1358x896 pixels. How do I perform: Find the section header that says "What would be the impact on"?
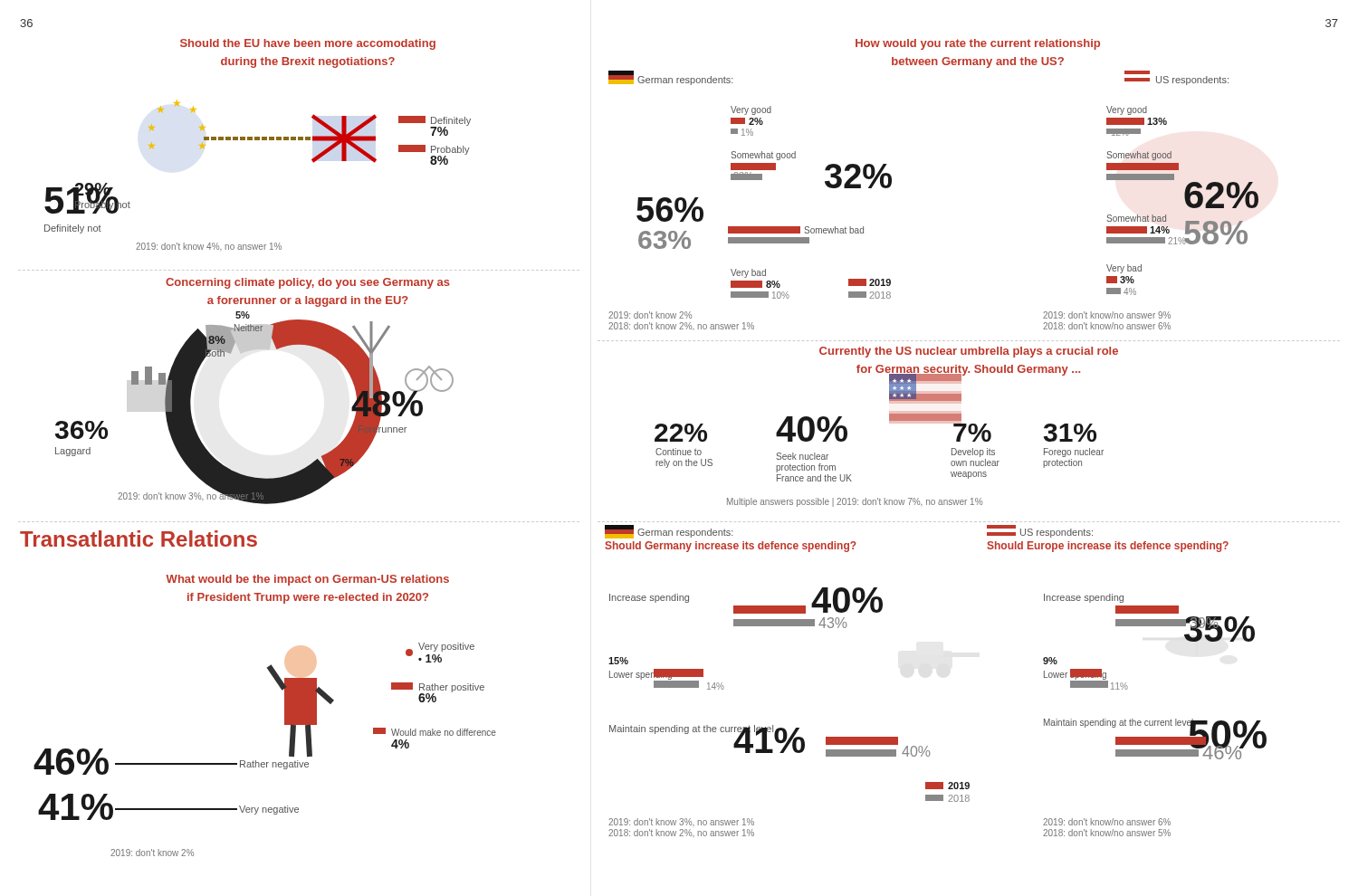tap(308, 588)
